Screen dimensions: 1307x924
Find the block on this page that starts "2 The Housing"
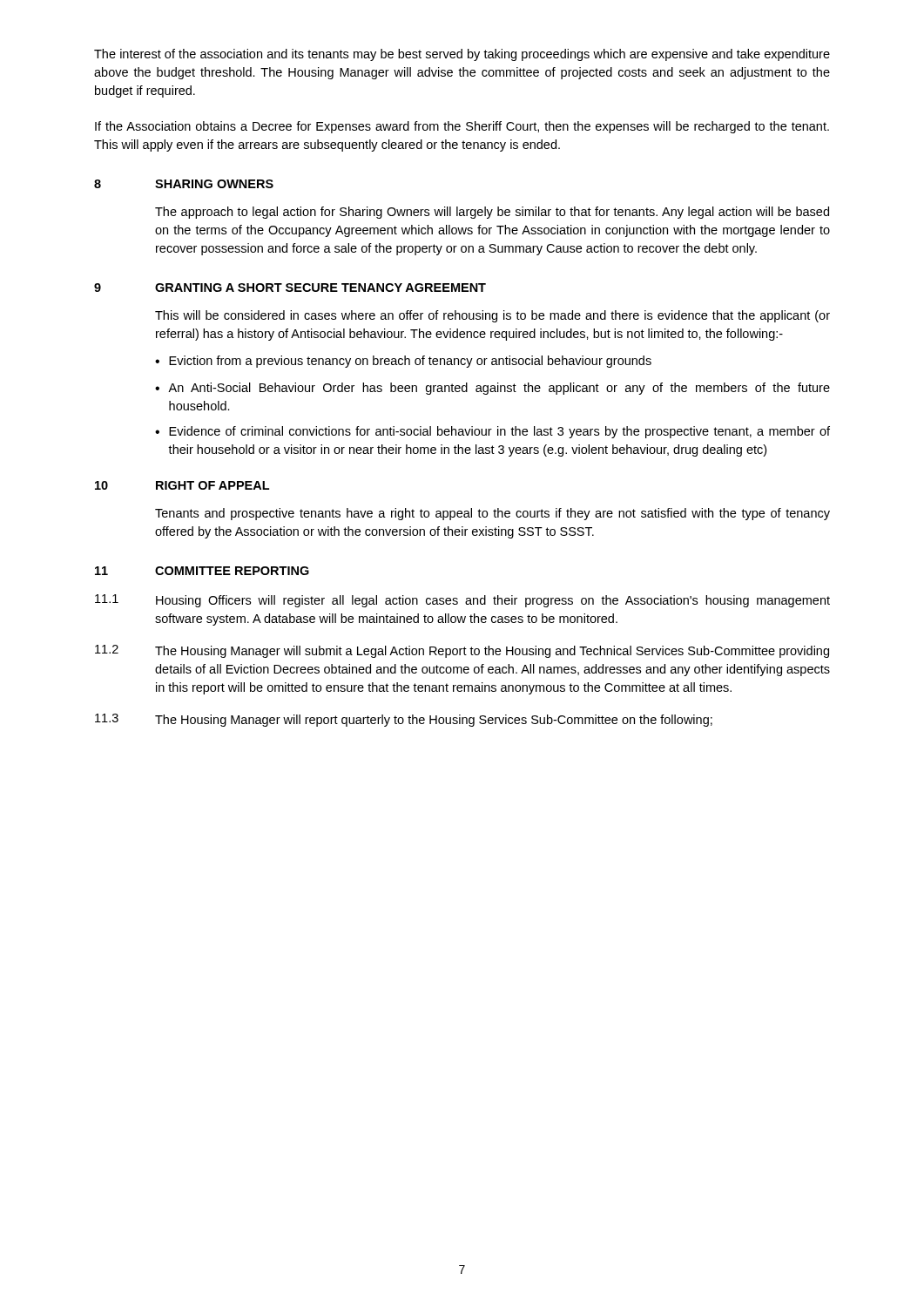[462, 669]
